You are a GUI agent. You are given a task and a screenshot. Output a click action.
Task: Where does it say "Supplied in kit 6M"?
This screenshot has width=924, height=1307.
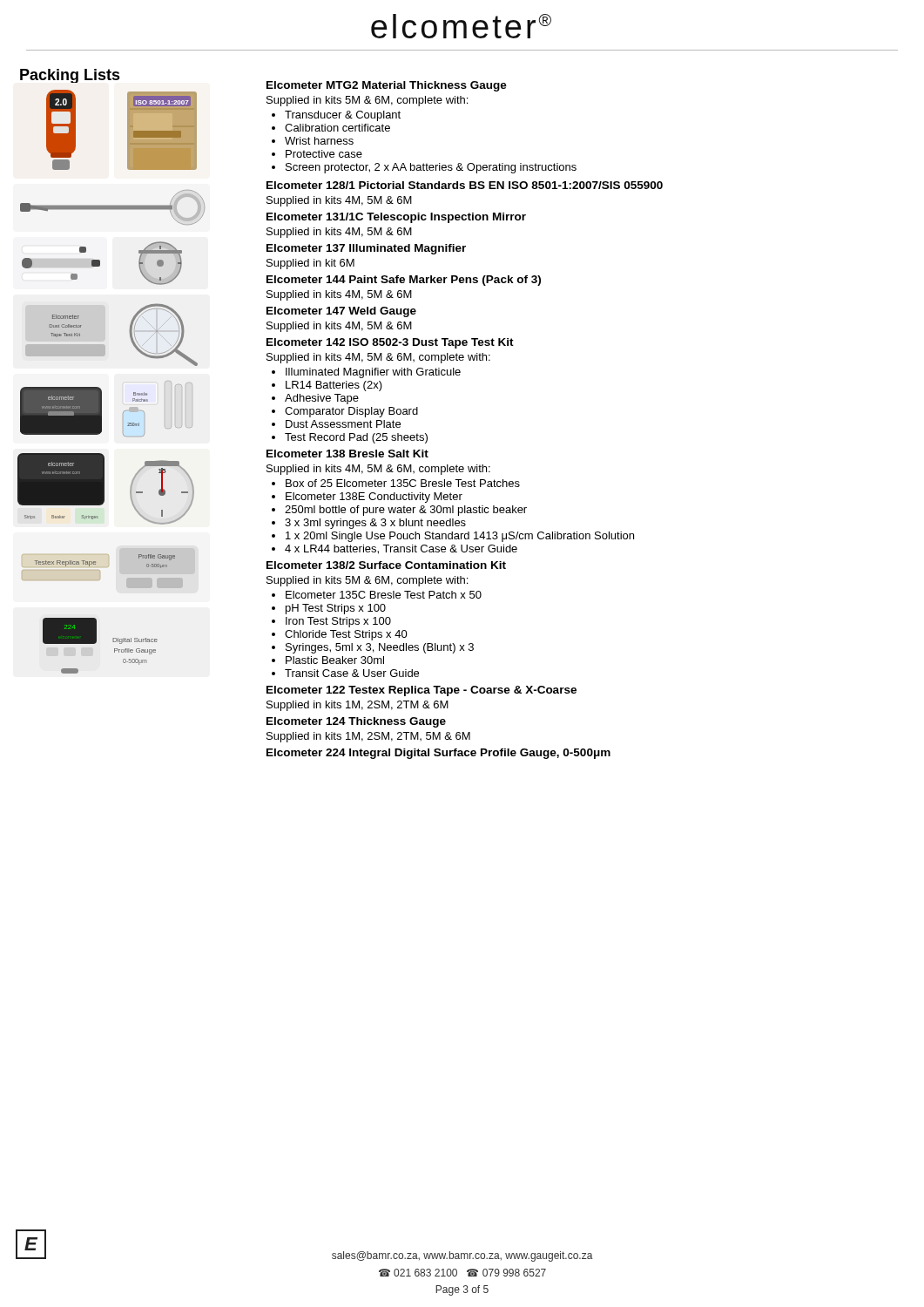click(310, 263)
